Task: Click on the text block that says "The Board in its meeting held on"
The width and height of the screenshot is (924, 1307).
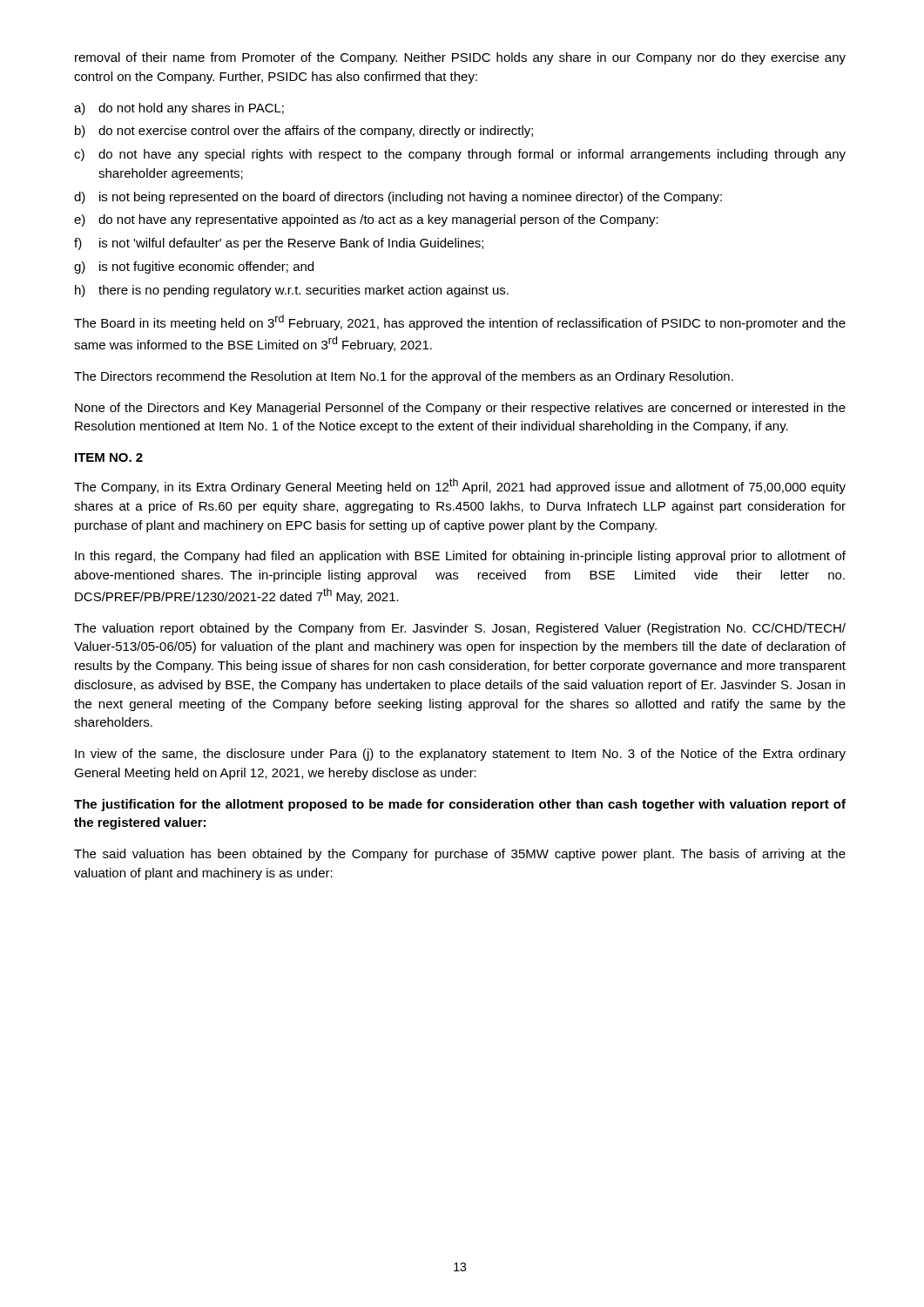Action: point(460,333)
